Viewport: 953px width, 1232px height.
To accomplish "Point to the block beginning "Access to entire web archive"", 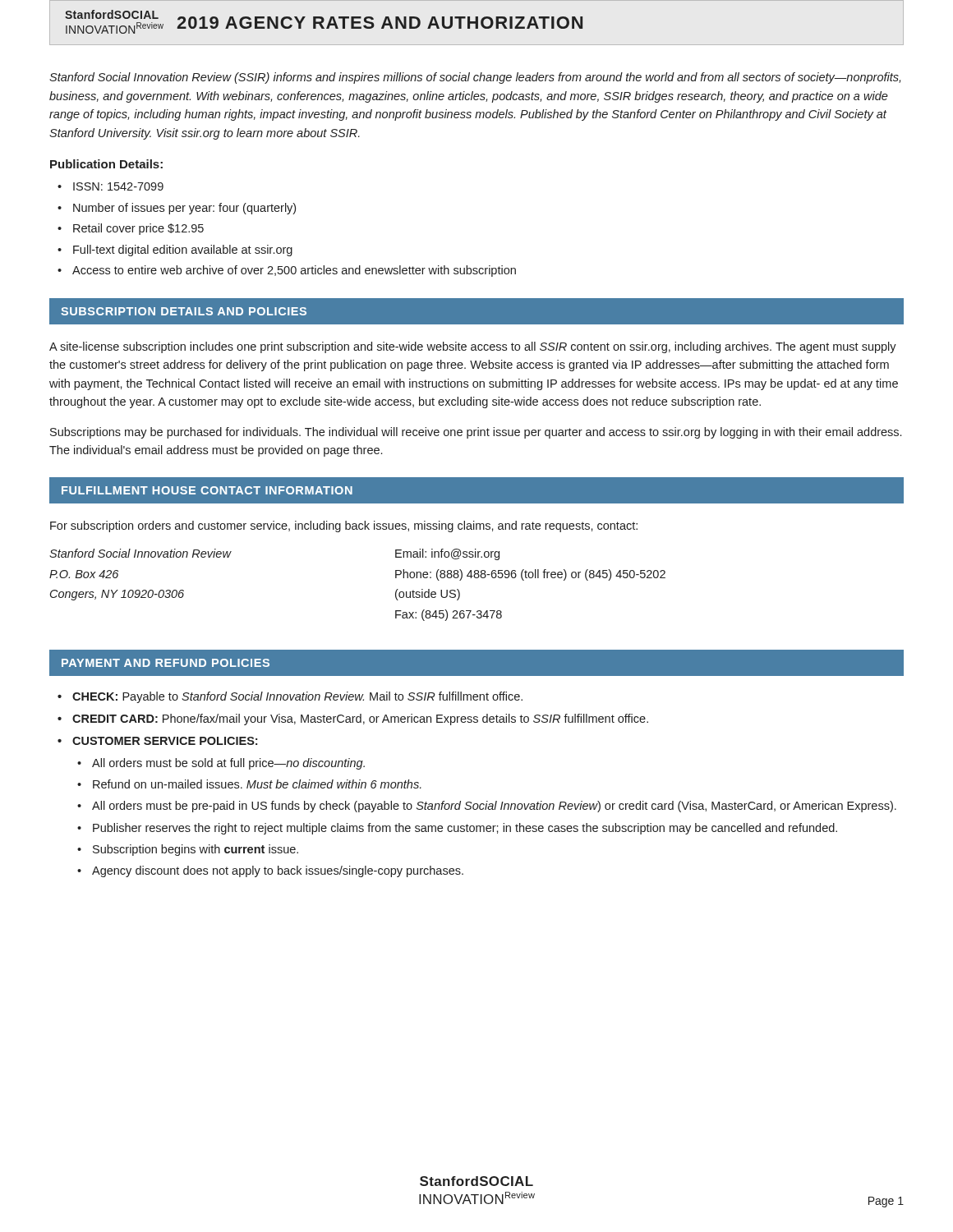I will (x=294, y=270).
